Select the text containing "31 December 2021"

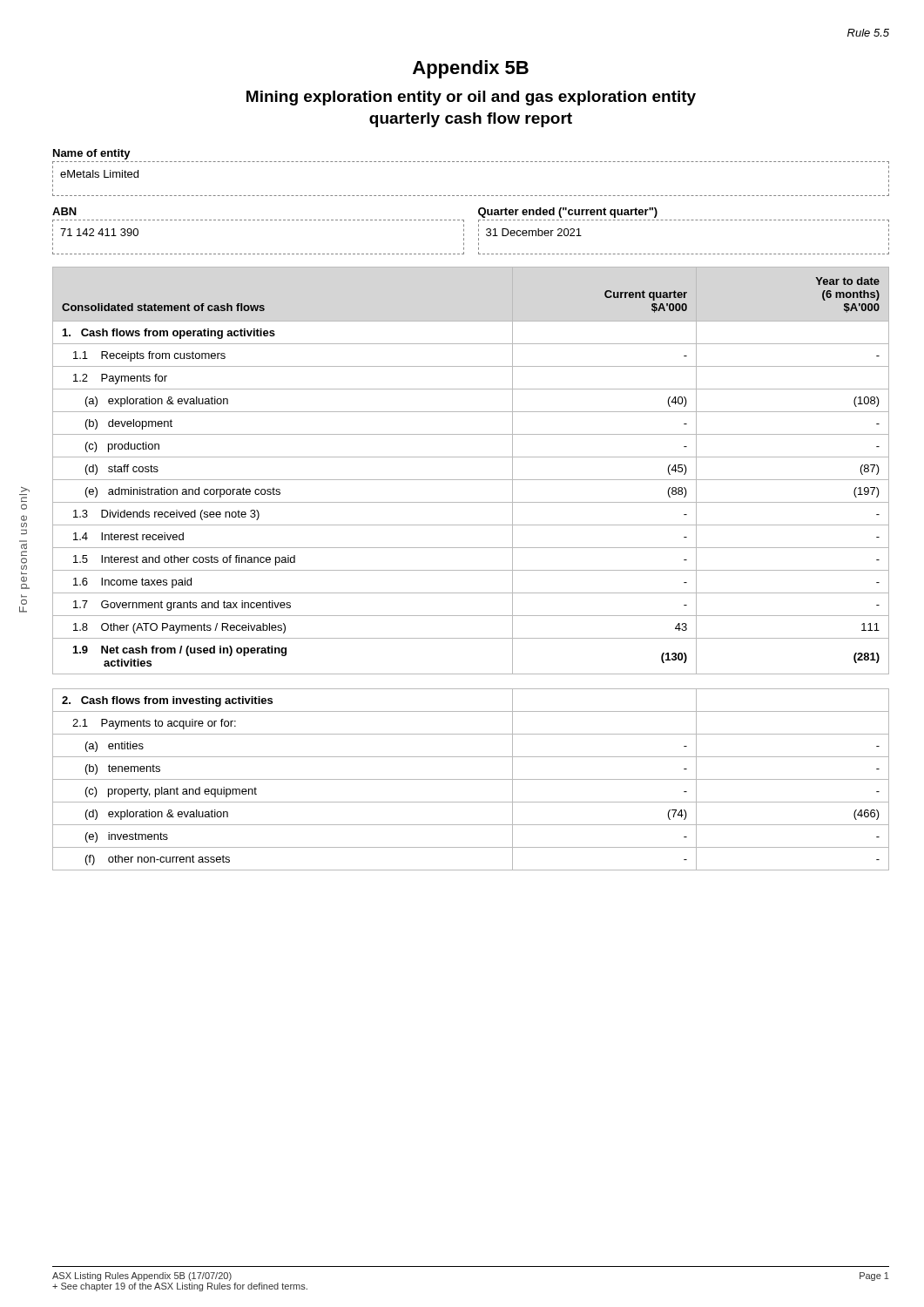[534, 233]
